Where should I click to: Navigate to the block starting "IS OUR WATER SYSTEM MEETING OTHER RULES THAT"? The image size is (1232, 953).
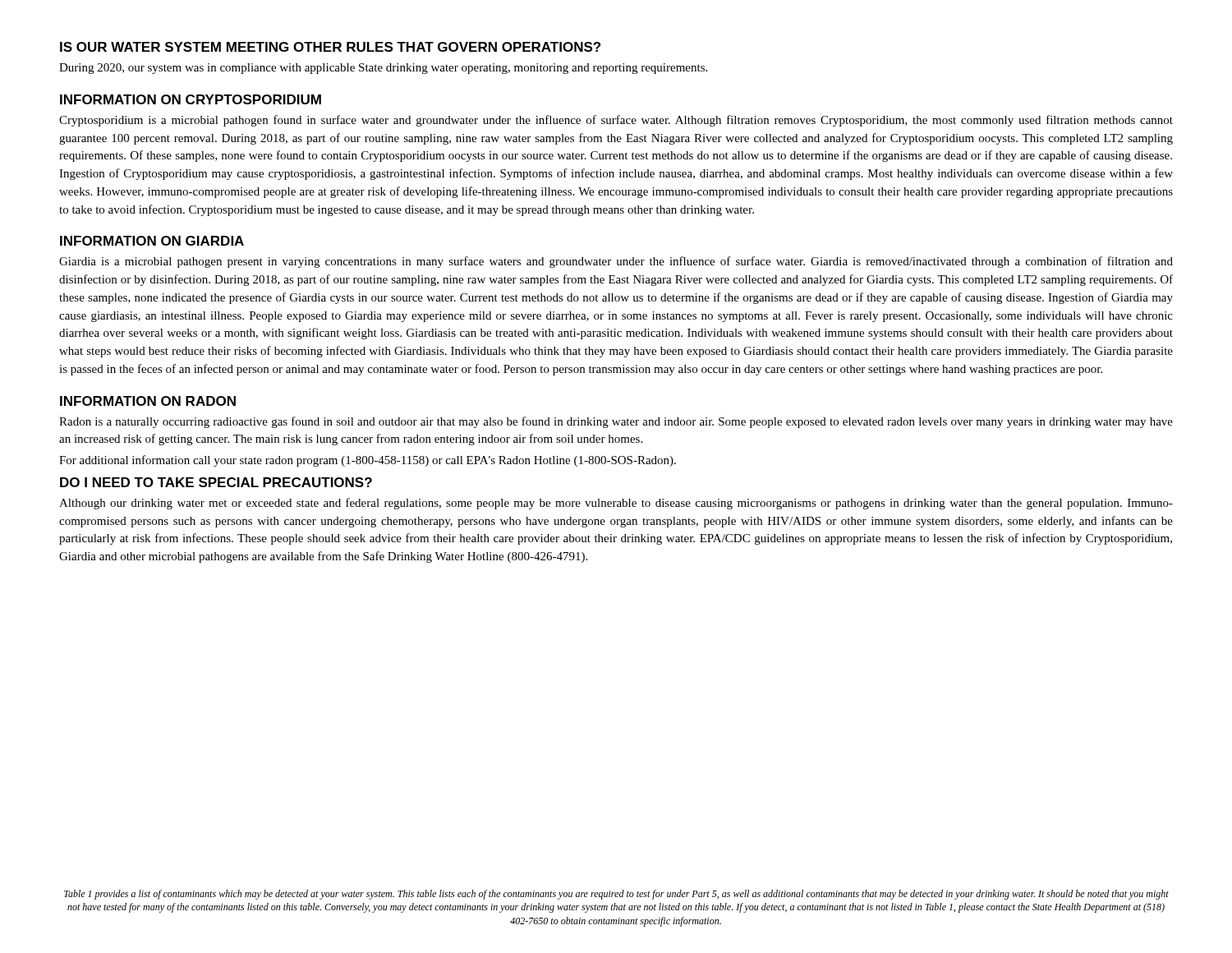point(330,47)
